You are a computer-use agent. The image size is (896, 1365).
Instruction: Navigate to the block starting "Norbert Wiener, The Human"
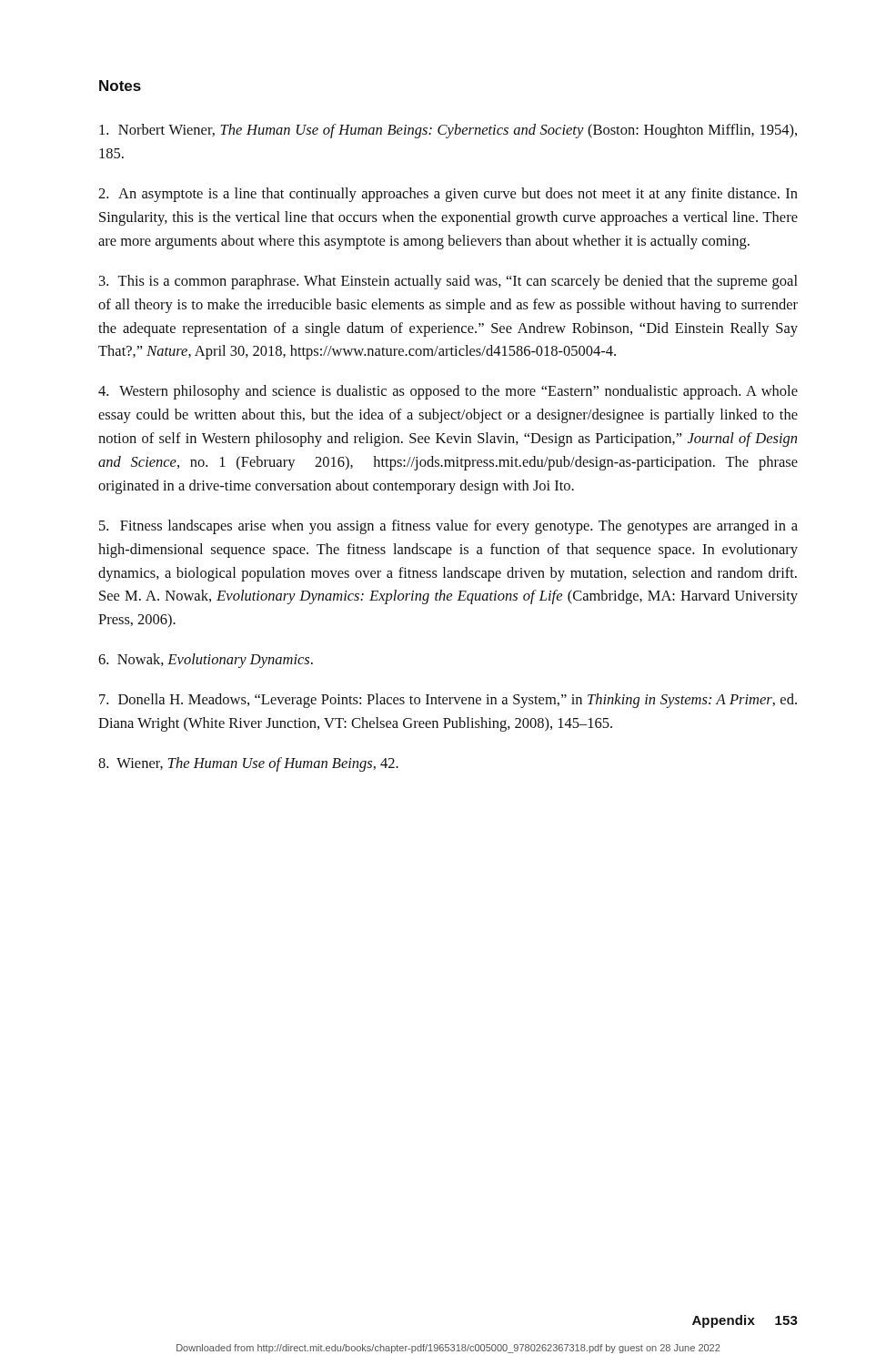coord(448,142)
